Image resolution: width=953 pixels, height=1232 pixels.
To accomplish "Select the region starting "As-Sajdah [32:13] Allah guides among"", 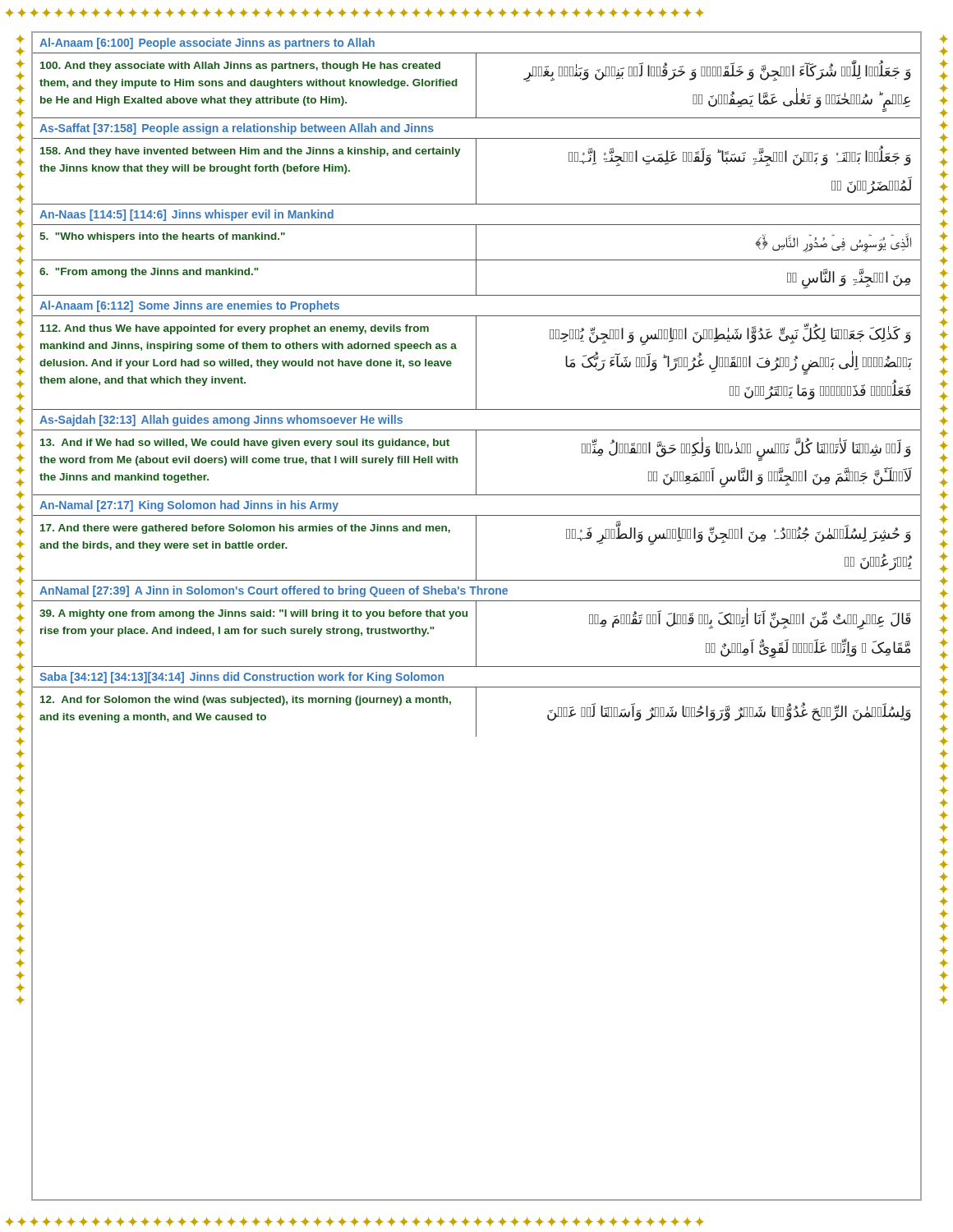I will [x=476, y=419].
